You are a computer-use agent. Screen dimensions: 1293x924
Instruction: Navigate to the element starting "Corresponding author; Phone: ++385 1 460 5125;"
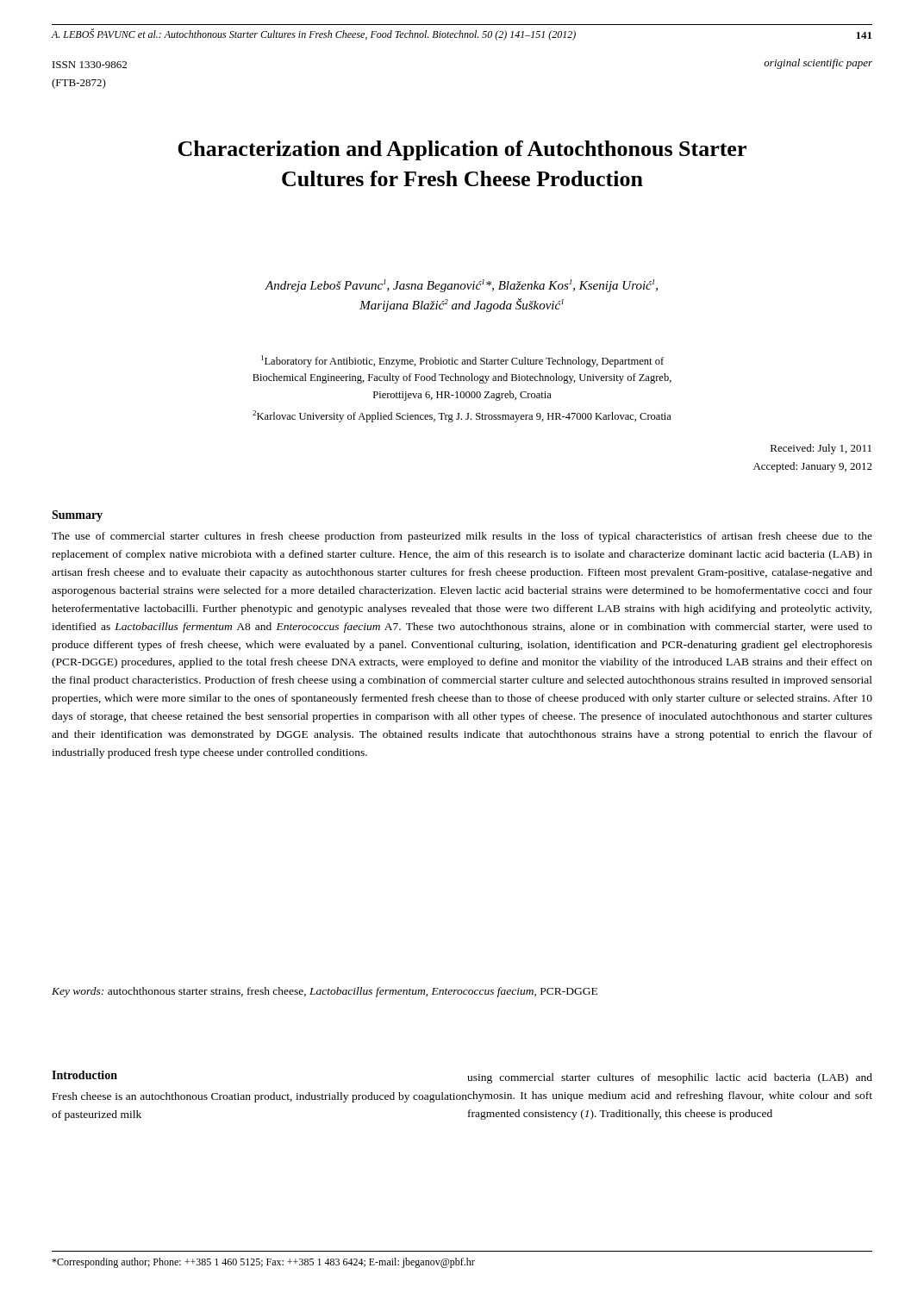point(263,1262)
